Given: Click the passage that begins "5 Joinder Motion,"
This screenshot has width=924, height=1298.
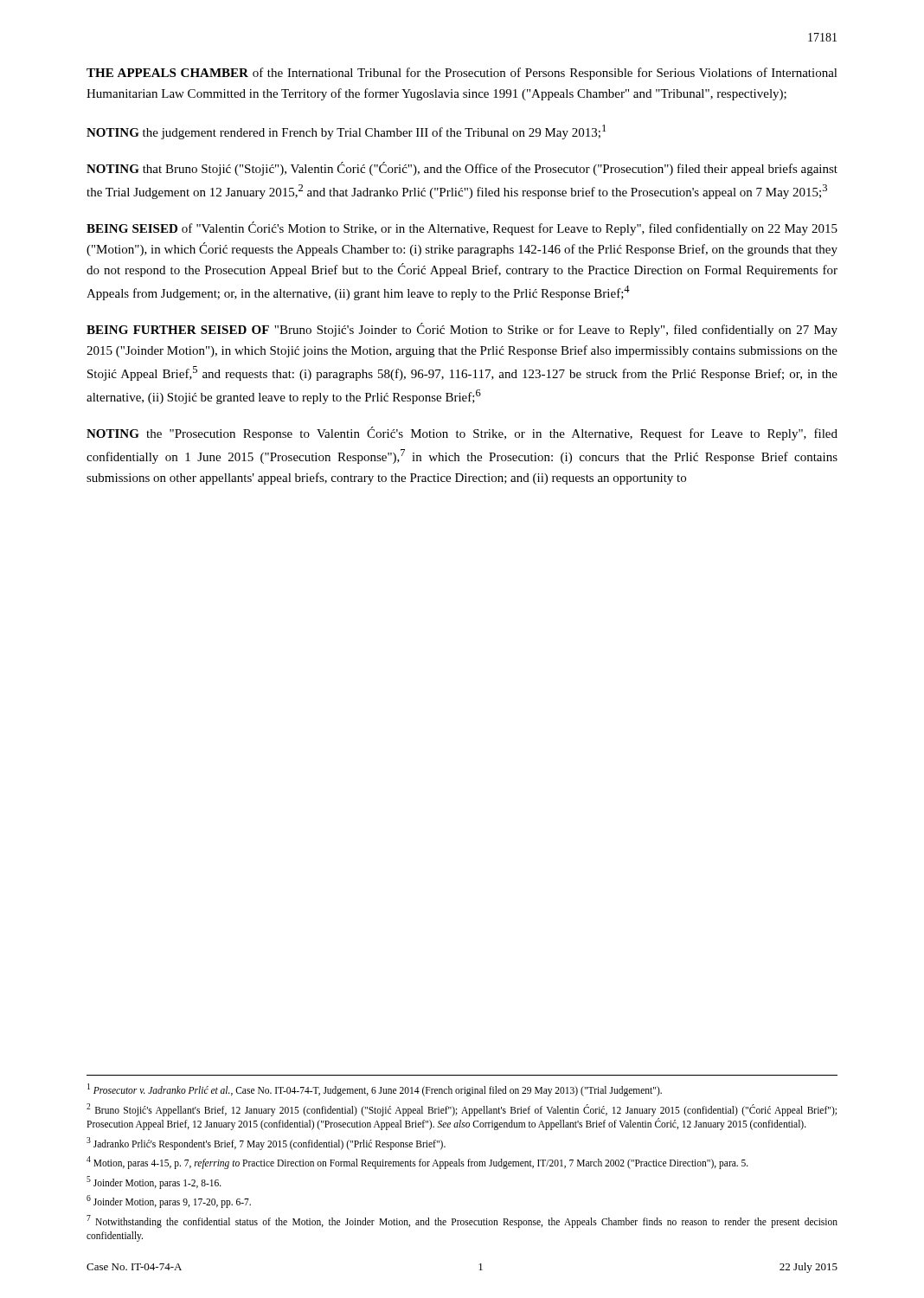Looking at the screenshot, I should 154,1181.
